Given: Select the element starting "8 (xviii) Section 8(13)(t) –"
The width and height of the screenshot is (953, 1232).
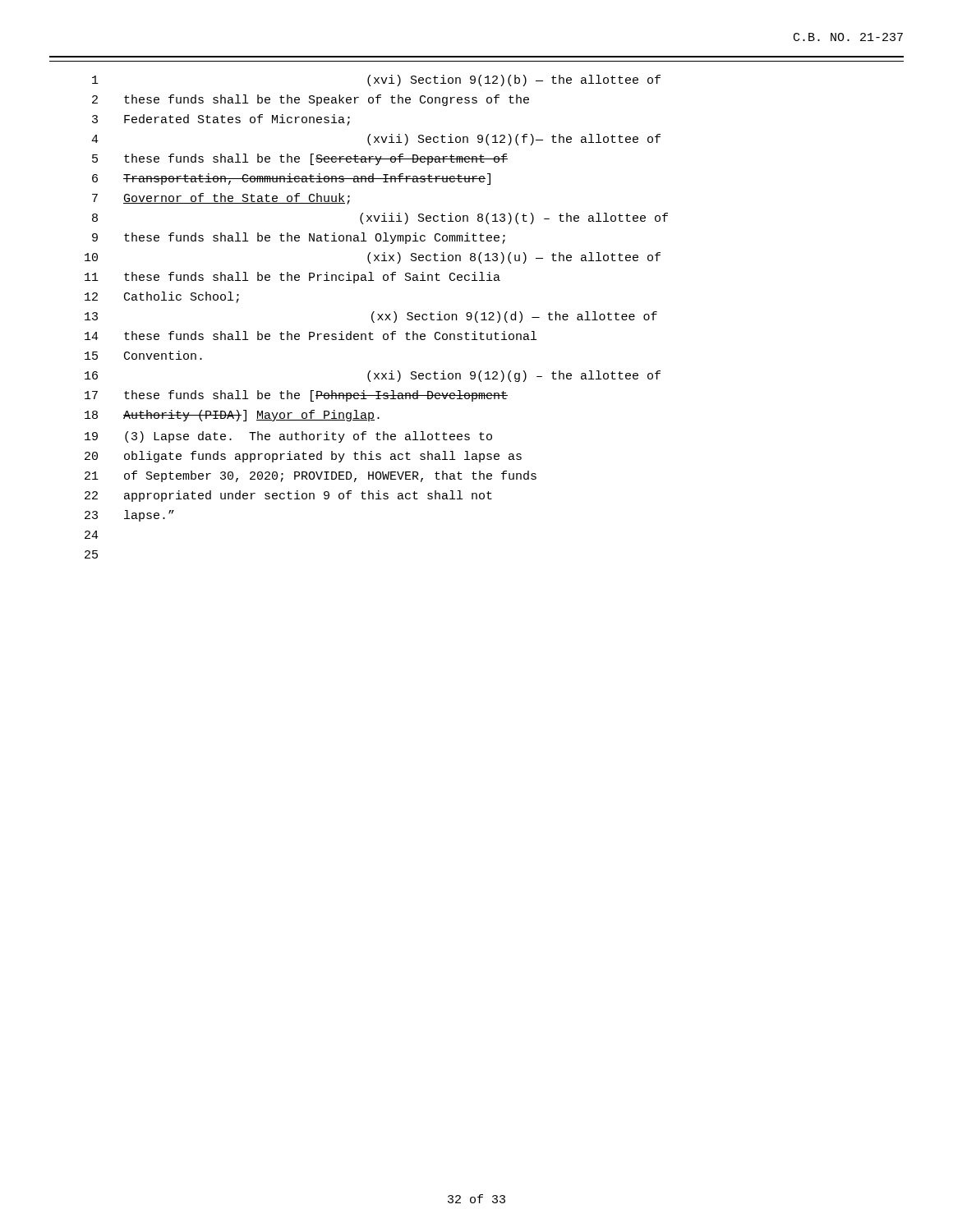Looking at the screenshot, I should pyautogui.click(x=476, y=219).
